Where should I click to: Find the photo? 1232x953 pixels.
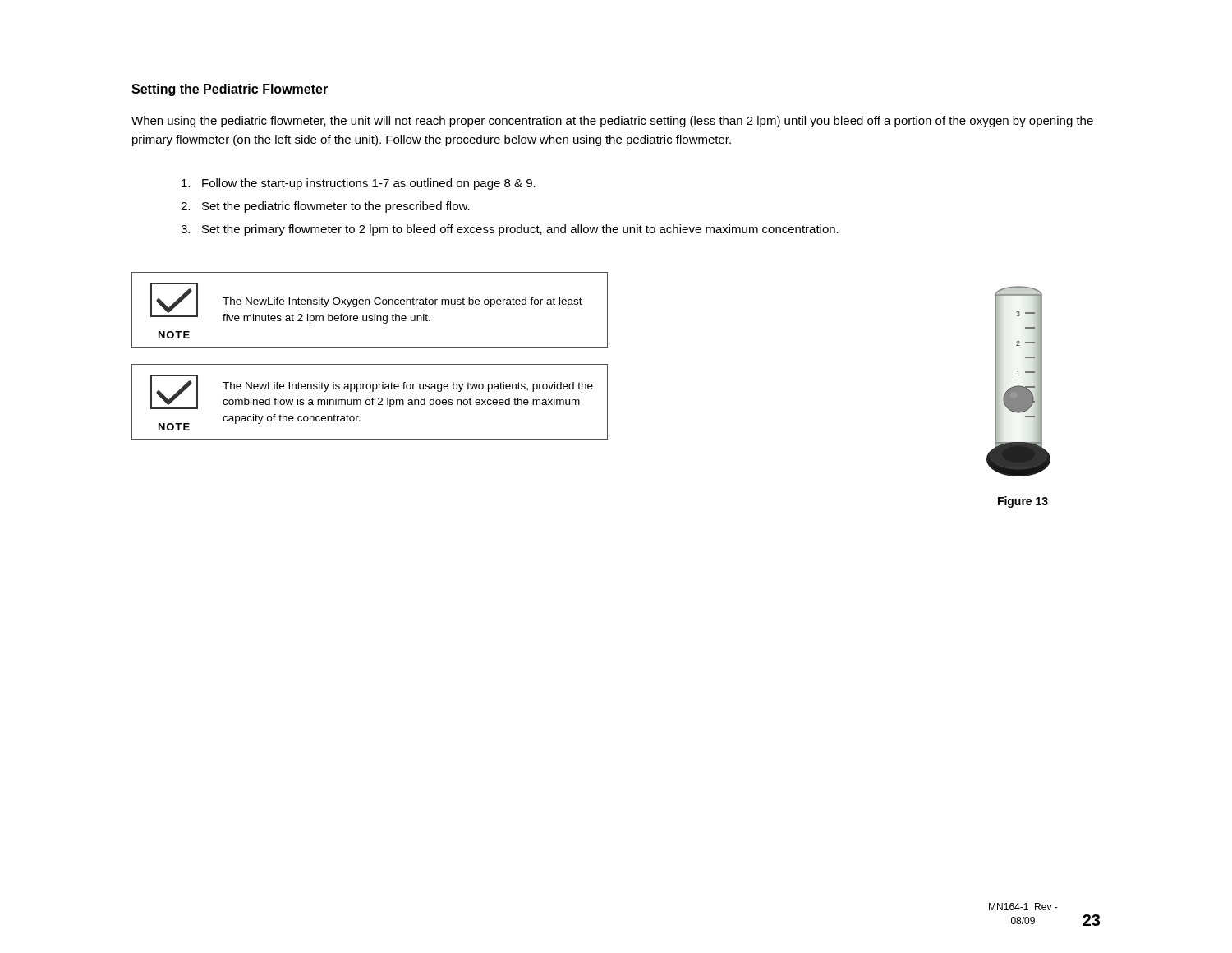tap(1023, 380)
